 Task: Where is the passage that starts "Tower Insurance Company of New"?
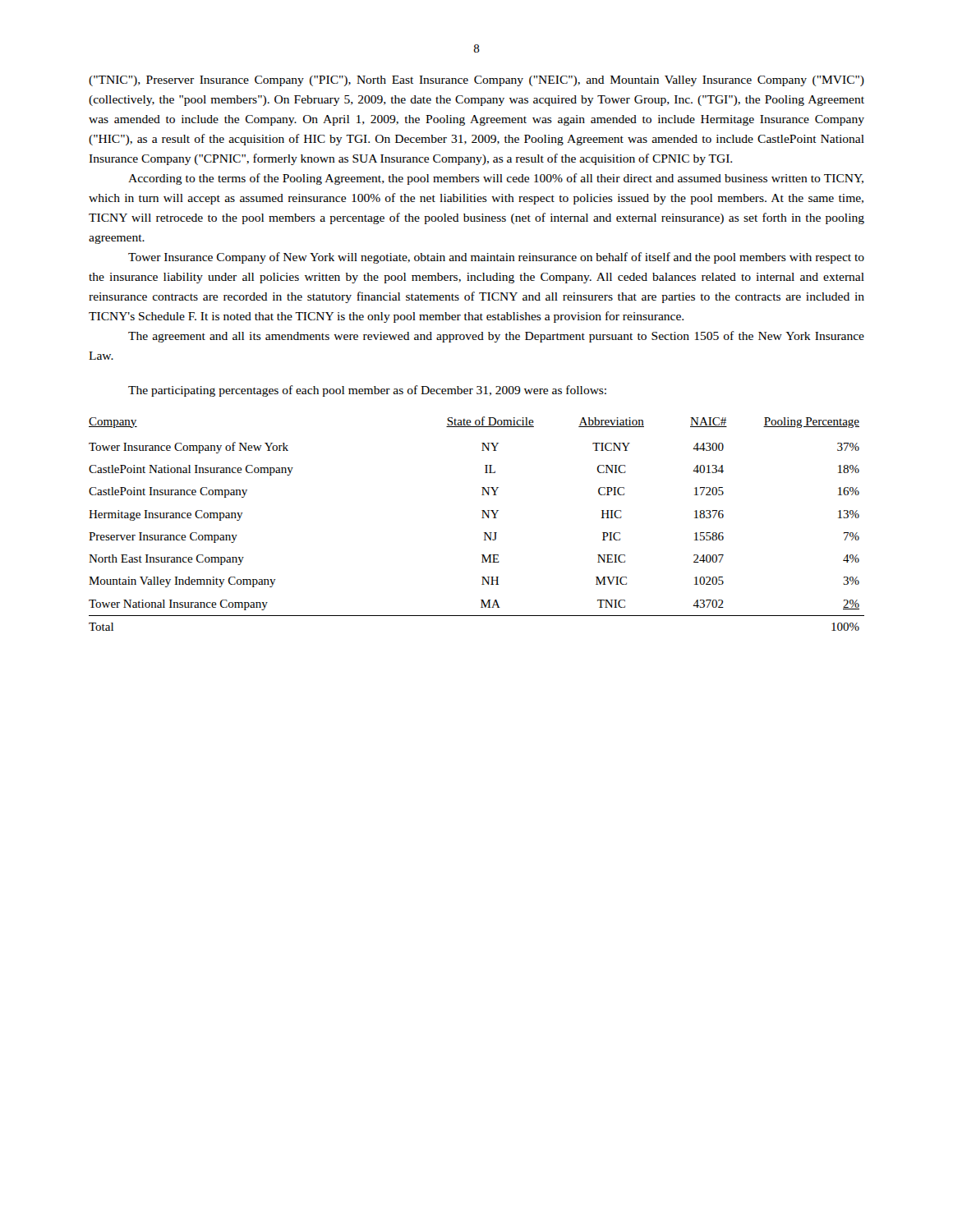[476, 287]
